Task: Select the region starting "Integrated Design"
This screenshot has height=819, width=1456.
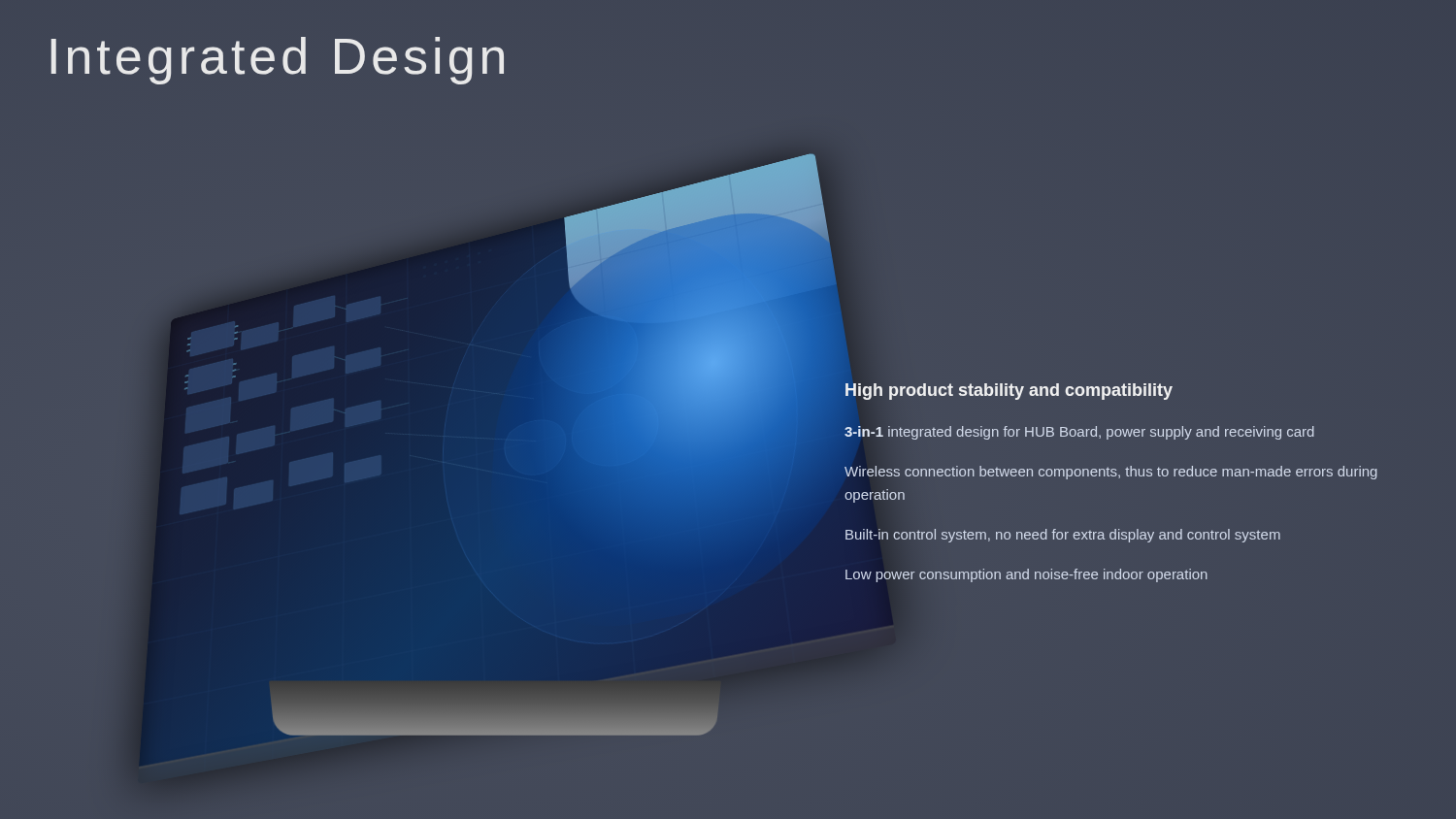Action: pyautogui.click(x=279, y=56)
